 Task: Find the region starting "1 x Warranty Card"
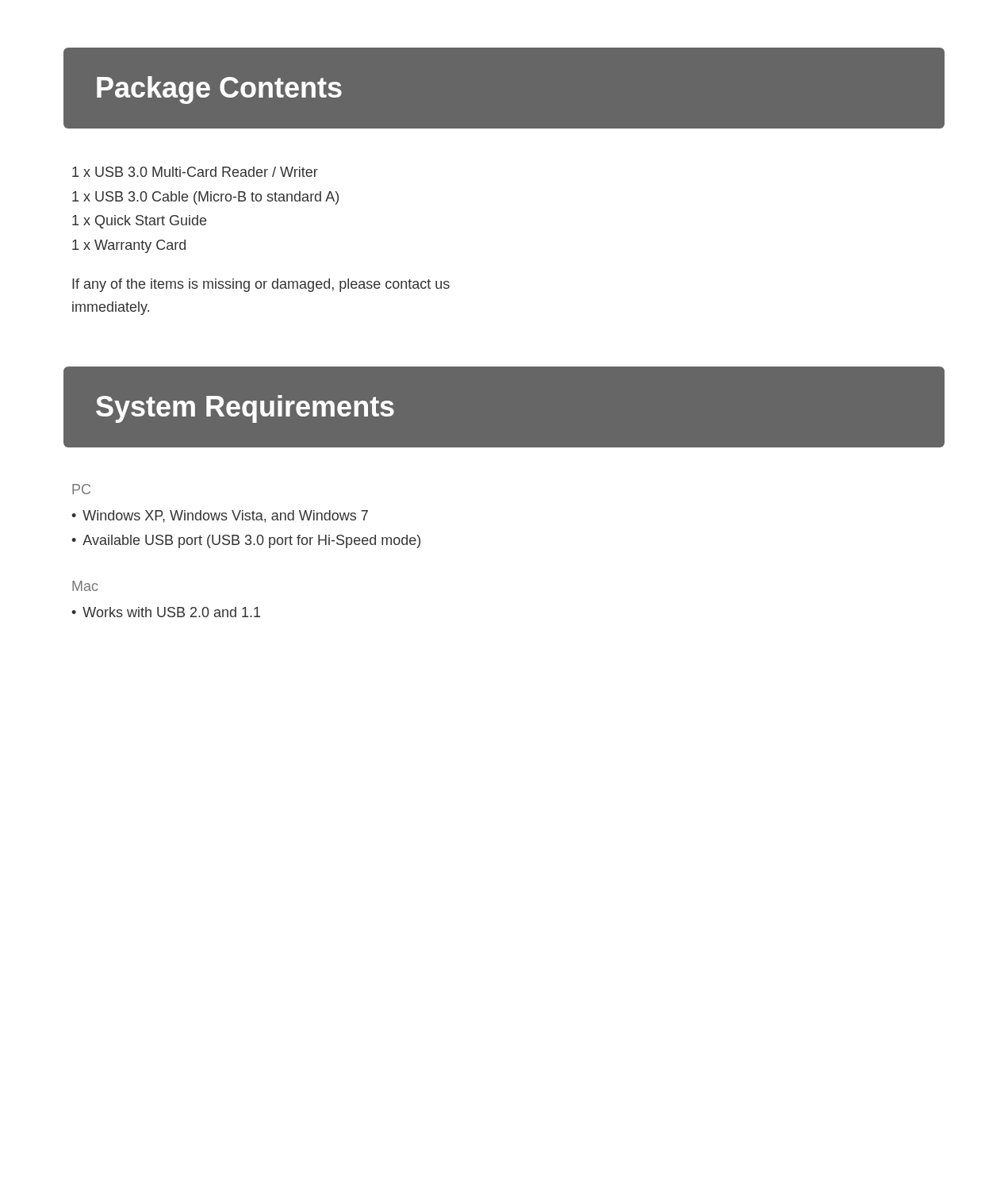[129, 245]
